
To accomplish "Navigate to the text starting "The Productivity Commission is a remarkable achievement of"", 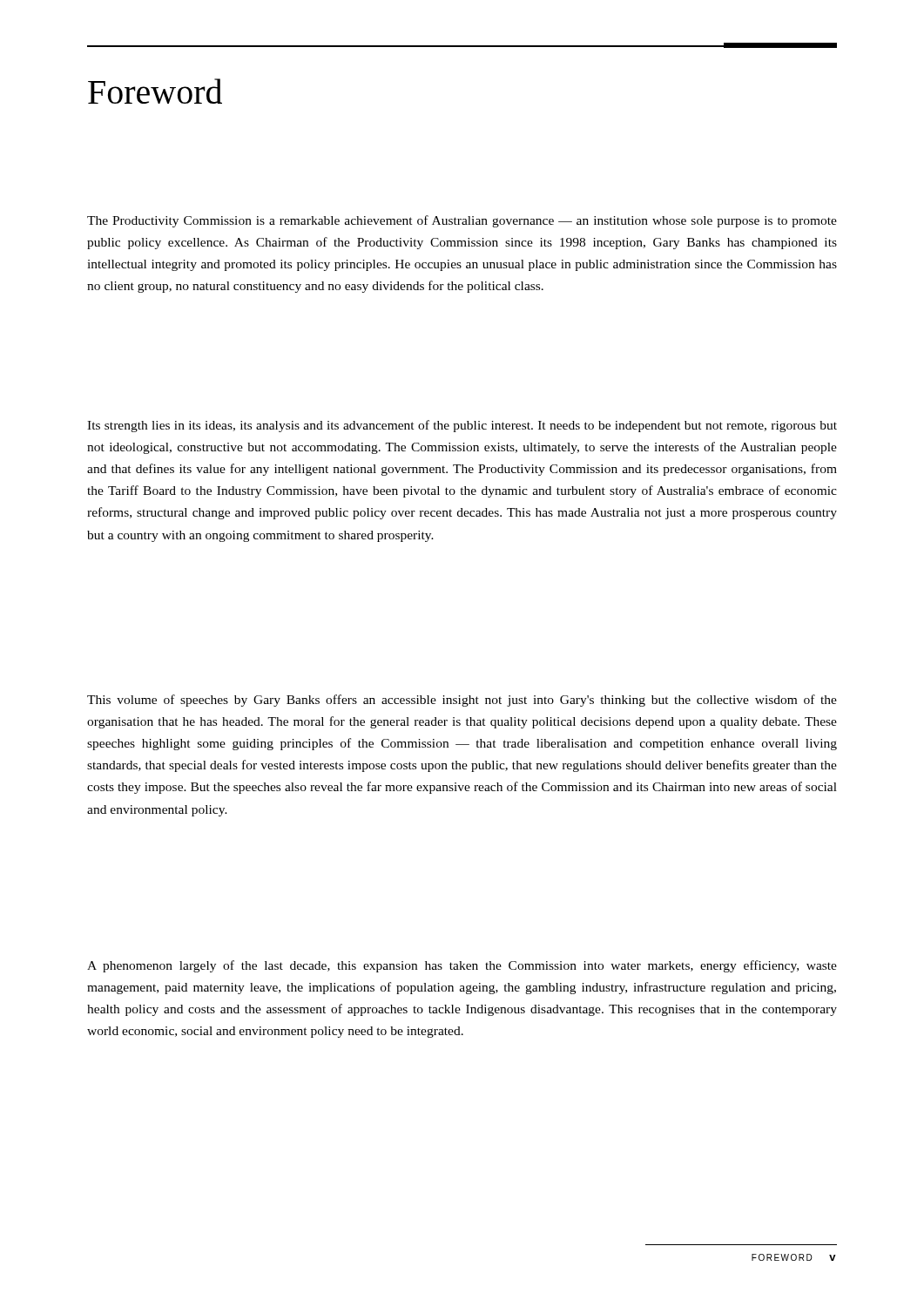I will [x=462, y=253].
